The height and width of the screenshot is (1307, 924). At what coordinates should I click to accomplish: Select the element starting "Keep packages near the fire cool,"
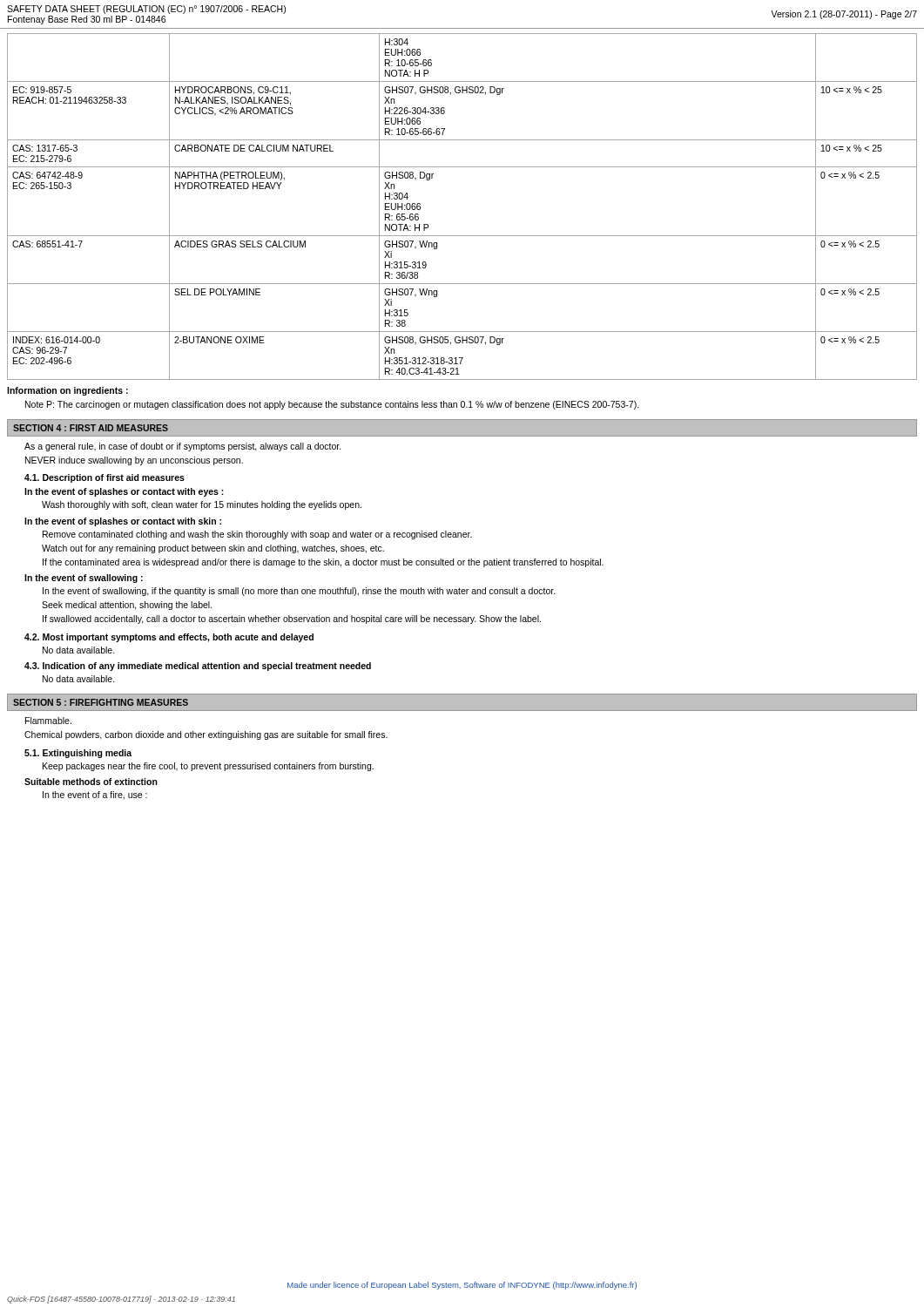208,766
